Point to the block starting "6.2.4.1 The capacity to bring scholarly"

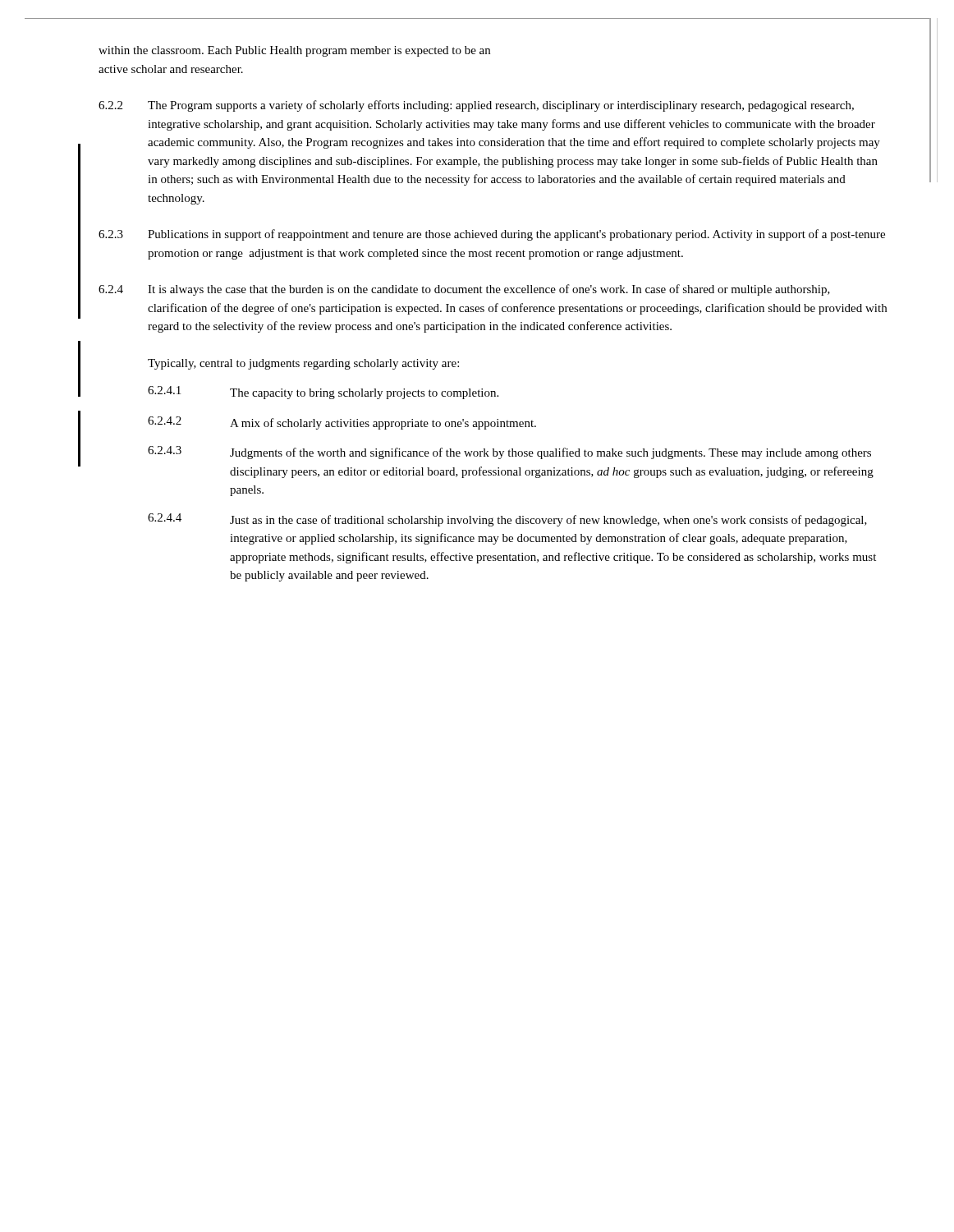[x=323, y=393]
